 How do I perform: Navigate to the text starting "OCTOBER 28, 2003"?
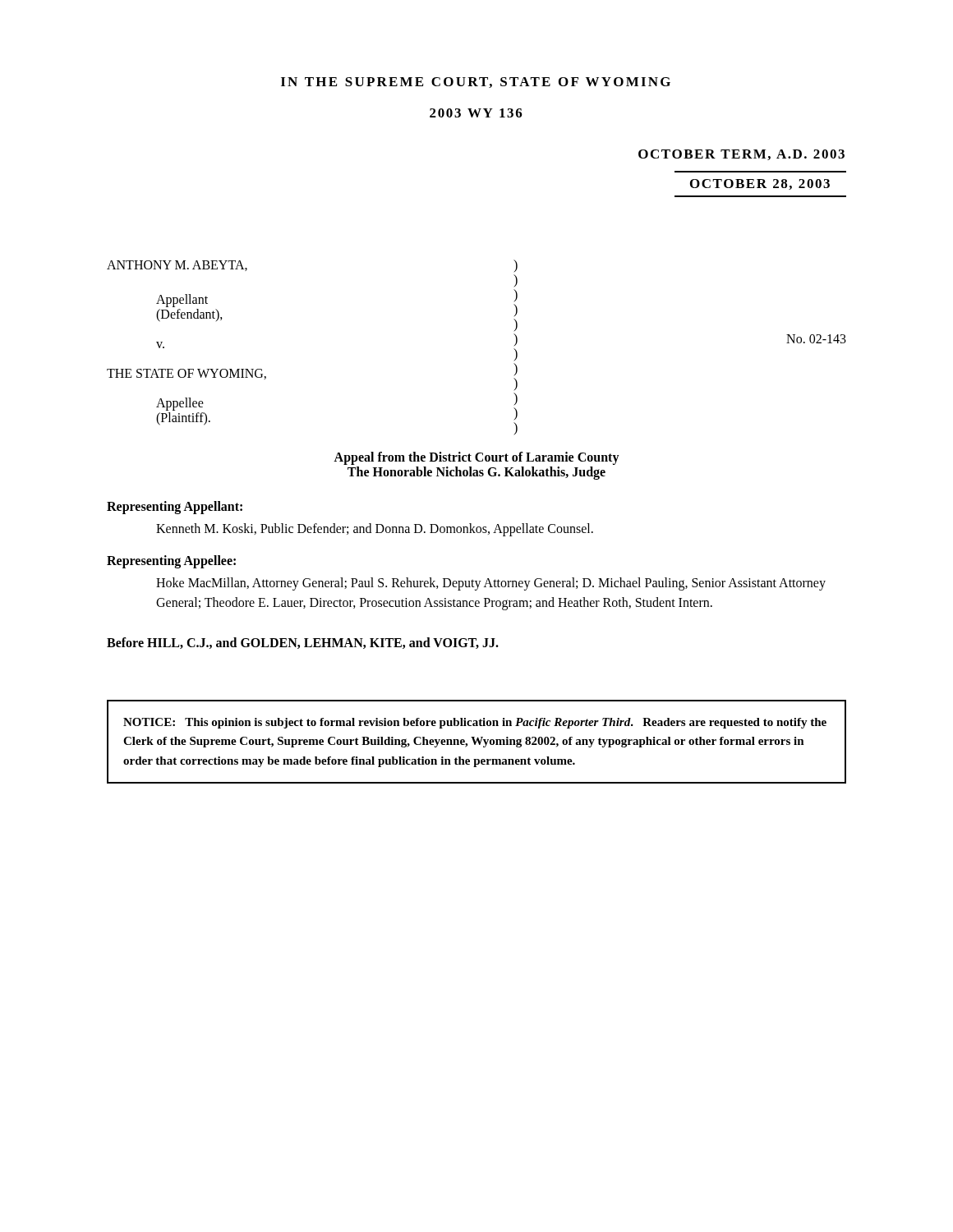coord(760,184)
